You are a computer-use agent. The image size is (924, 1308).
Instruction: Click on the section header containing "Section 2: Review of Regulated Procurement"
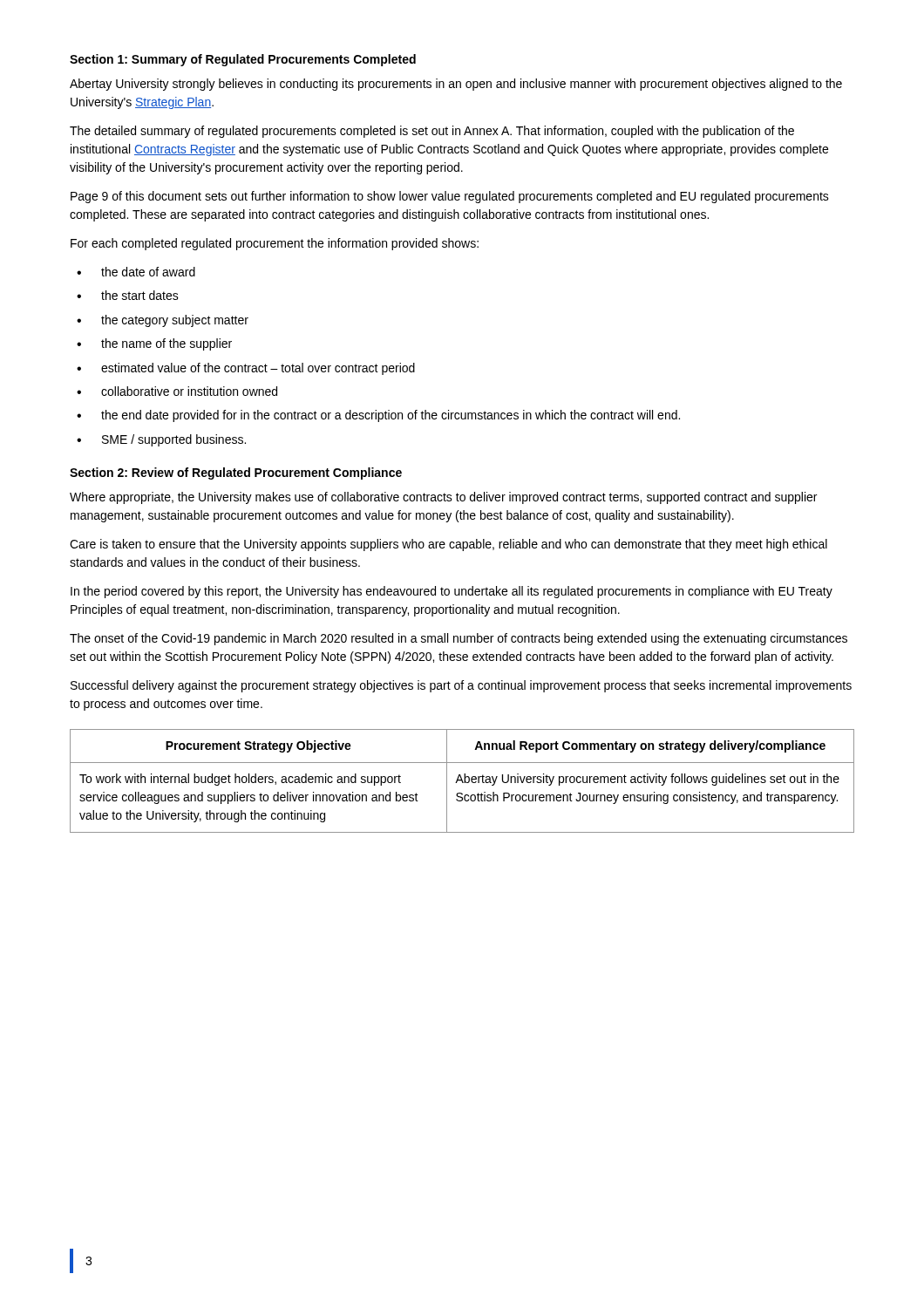point(236,473)
